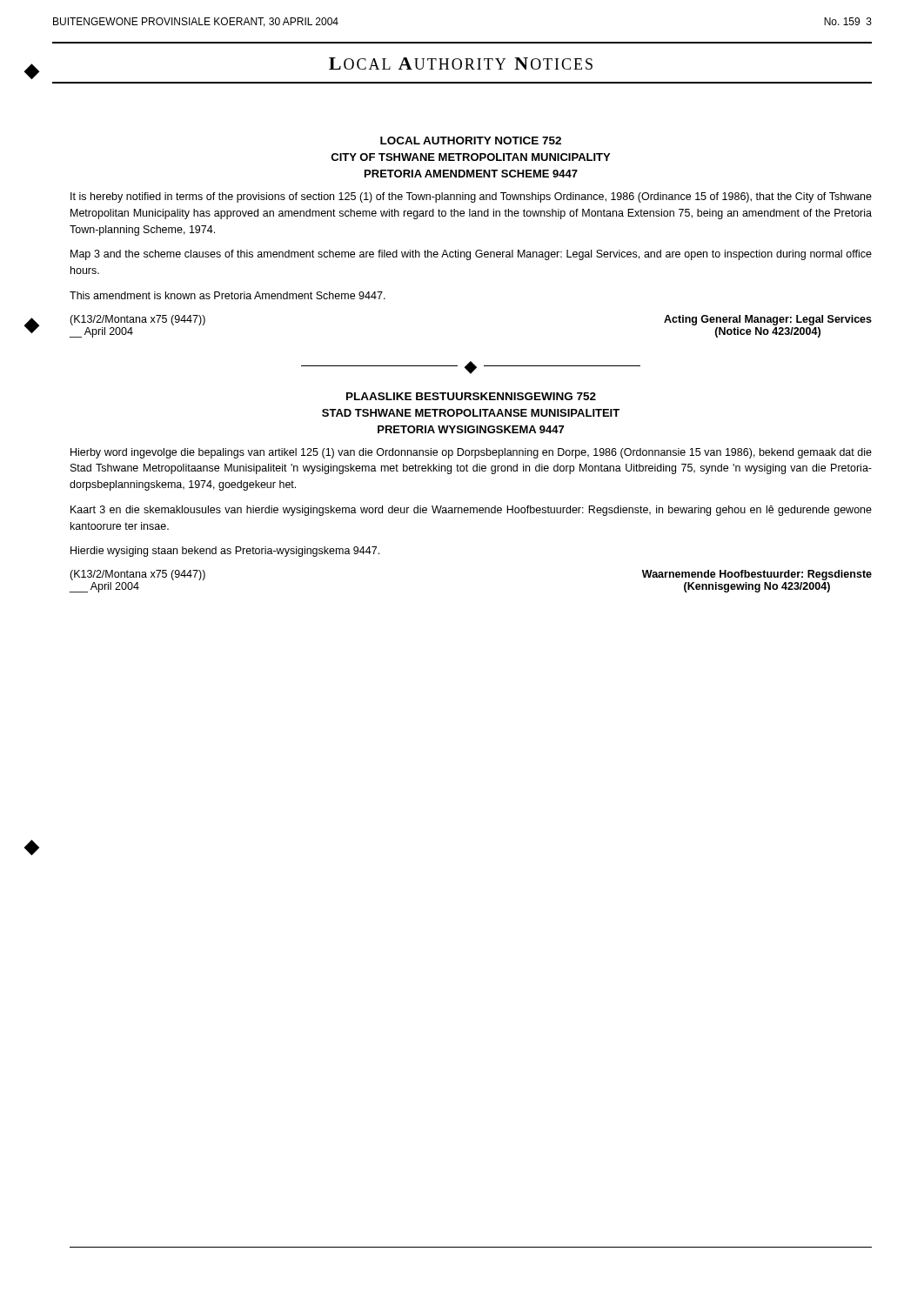
Task: Select the text containing "Hierdie wysiging staan bekend as Pretoria-wysigingskema 9447."
Action: (225, 551)
